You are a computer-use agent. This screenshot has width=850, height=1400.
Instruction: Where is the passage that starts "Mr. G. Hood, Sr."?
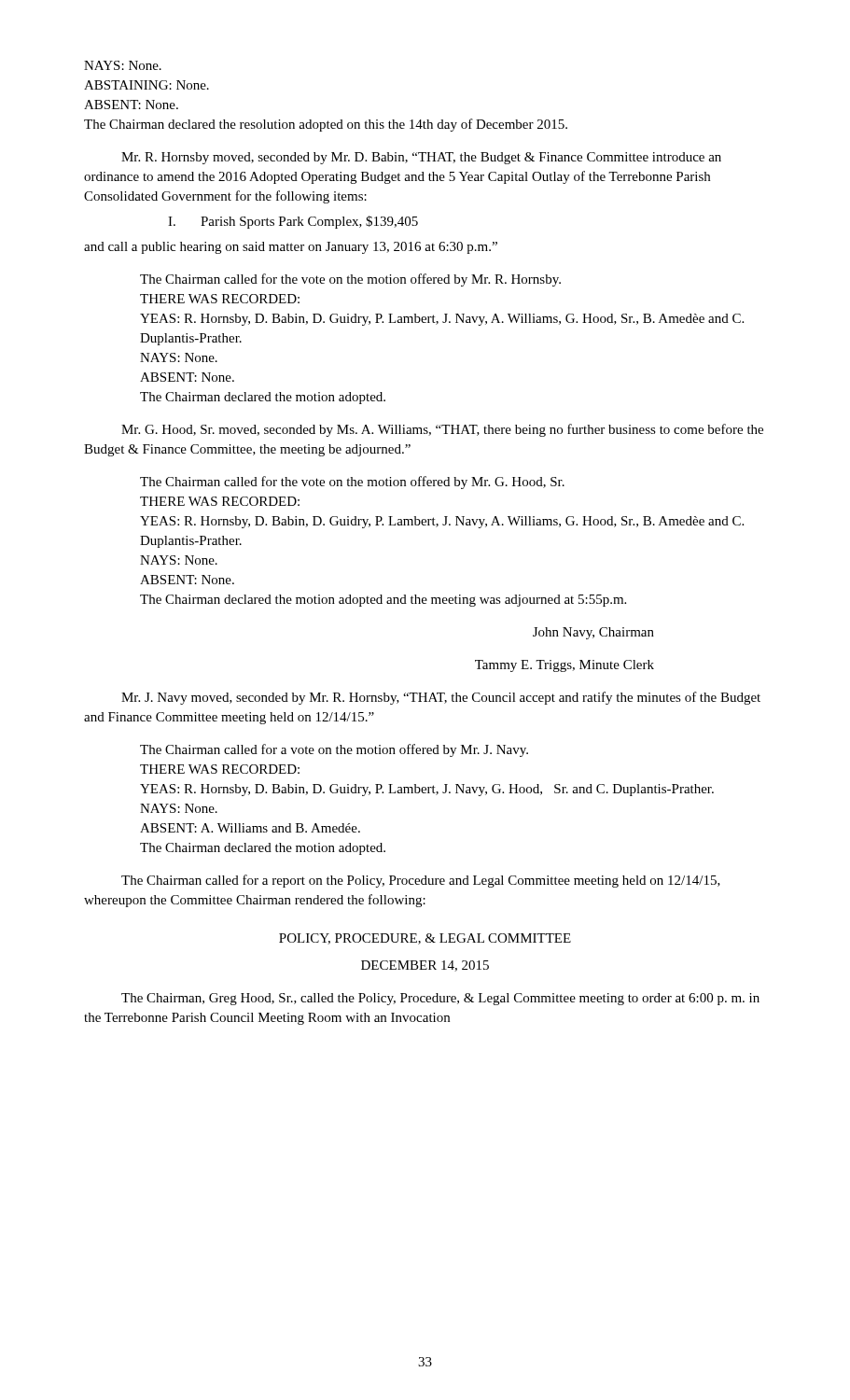tap(424, 439)
